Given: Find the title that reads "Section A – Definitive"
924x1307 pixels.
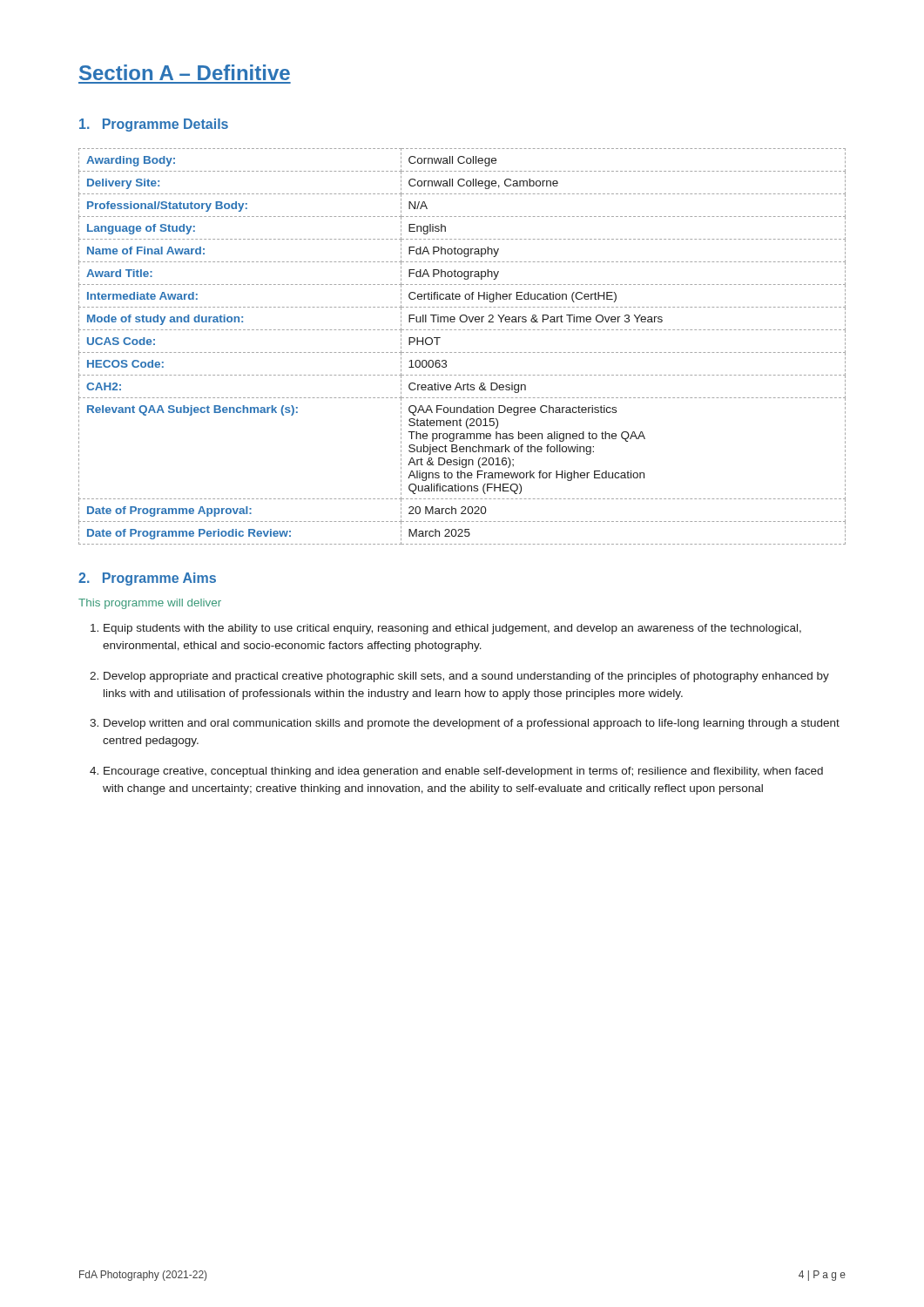Looking at the screenshot, I should (184, 73).
